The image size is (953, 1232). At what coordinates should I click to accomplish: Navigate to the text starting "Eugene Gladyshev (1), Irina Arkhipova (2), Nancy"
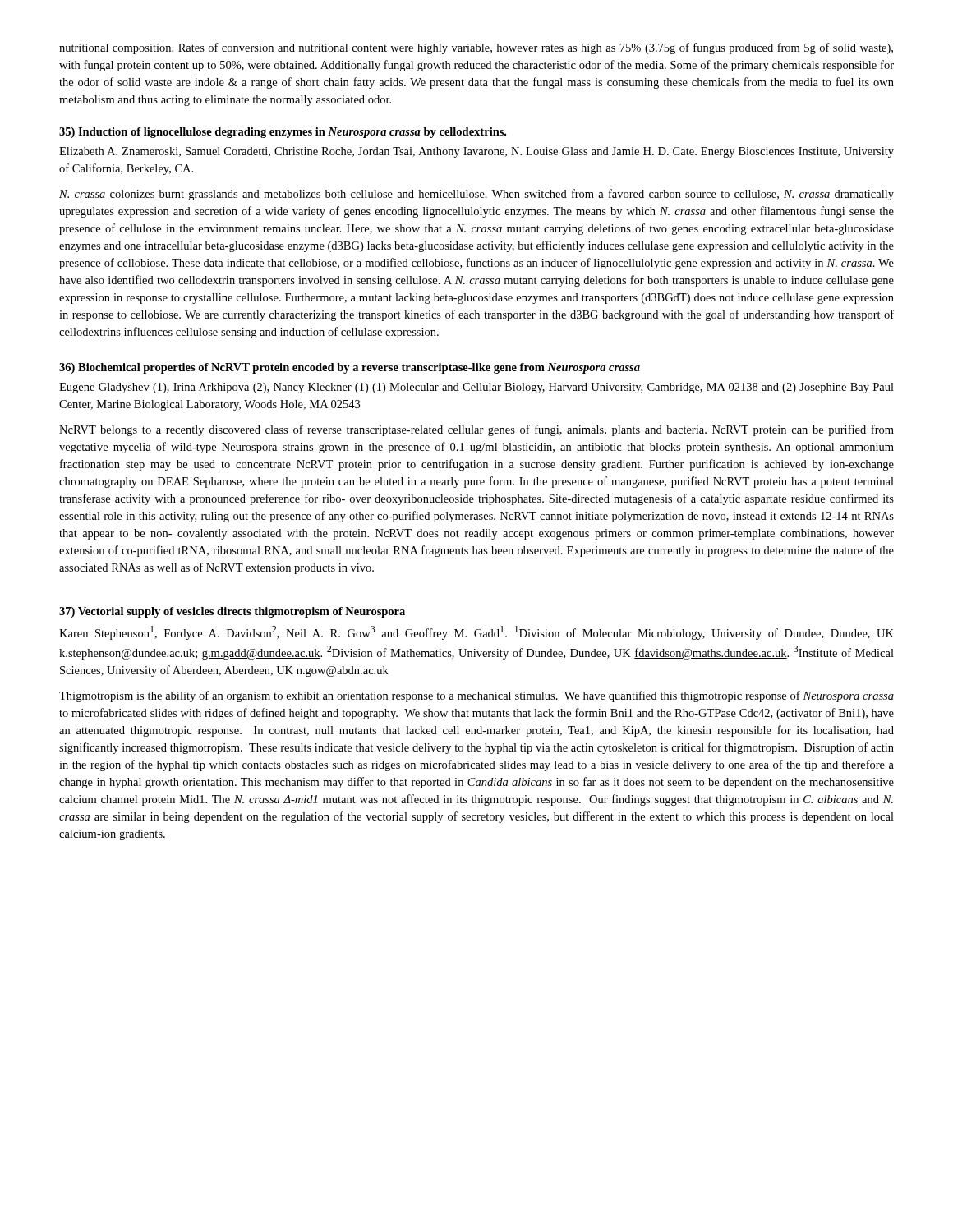point(476,396)
